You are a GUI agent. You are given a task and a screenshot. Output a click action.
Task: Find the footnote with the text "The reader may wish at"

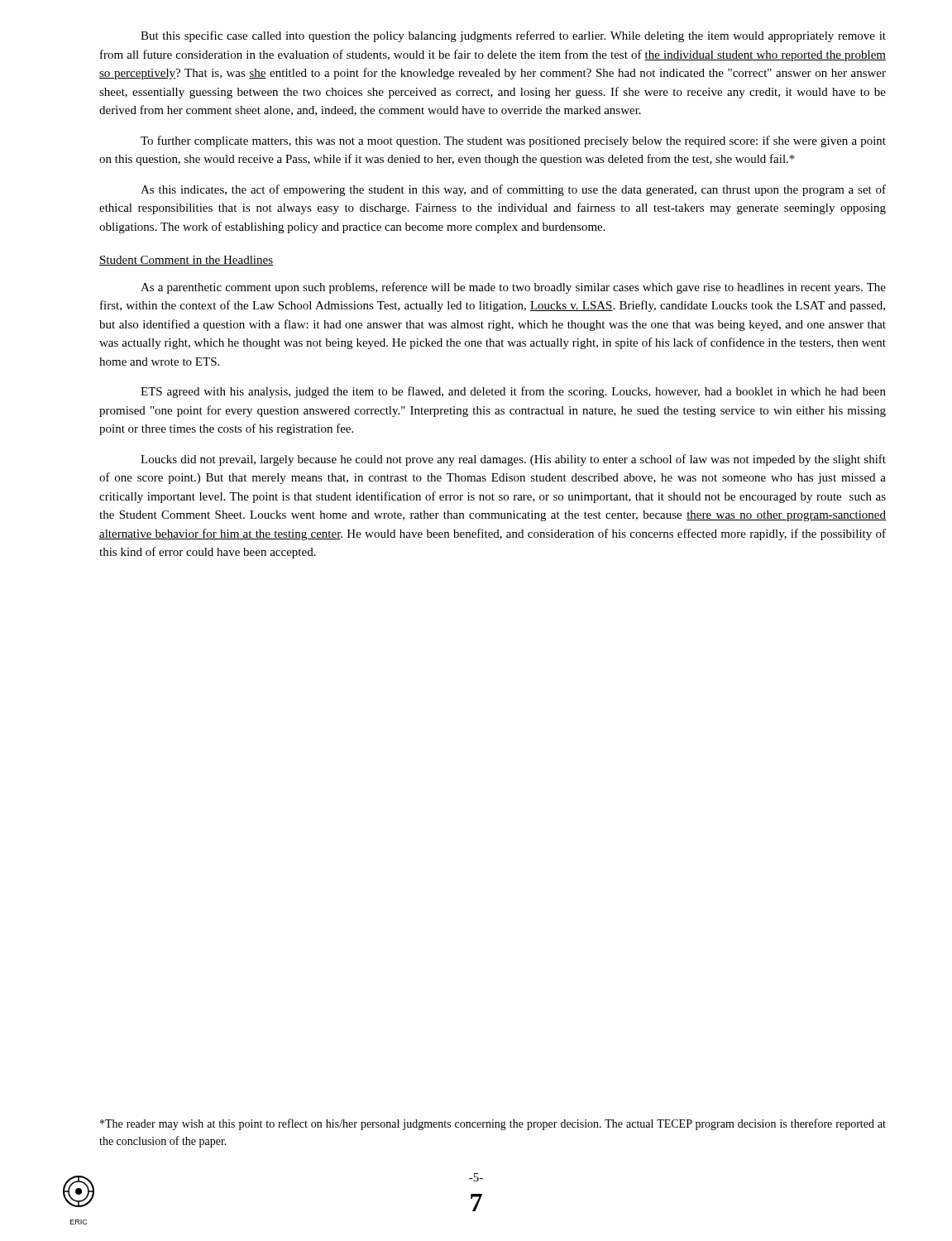tap(493, 1133)
